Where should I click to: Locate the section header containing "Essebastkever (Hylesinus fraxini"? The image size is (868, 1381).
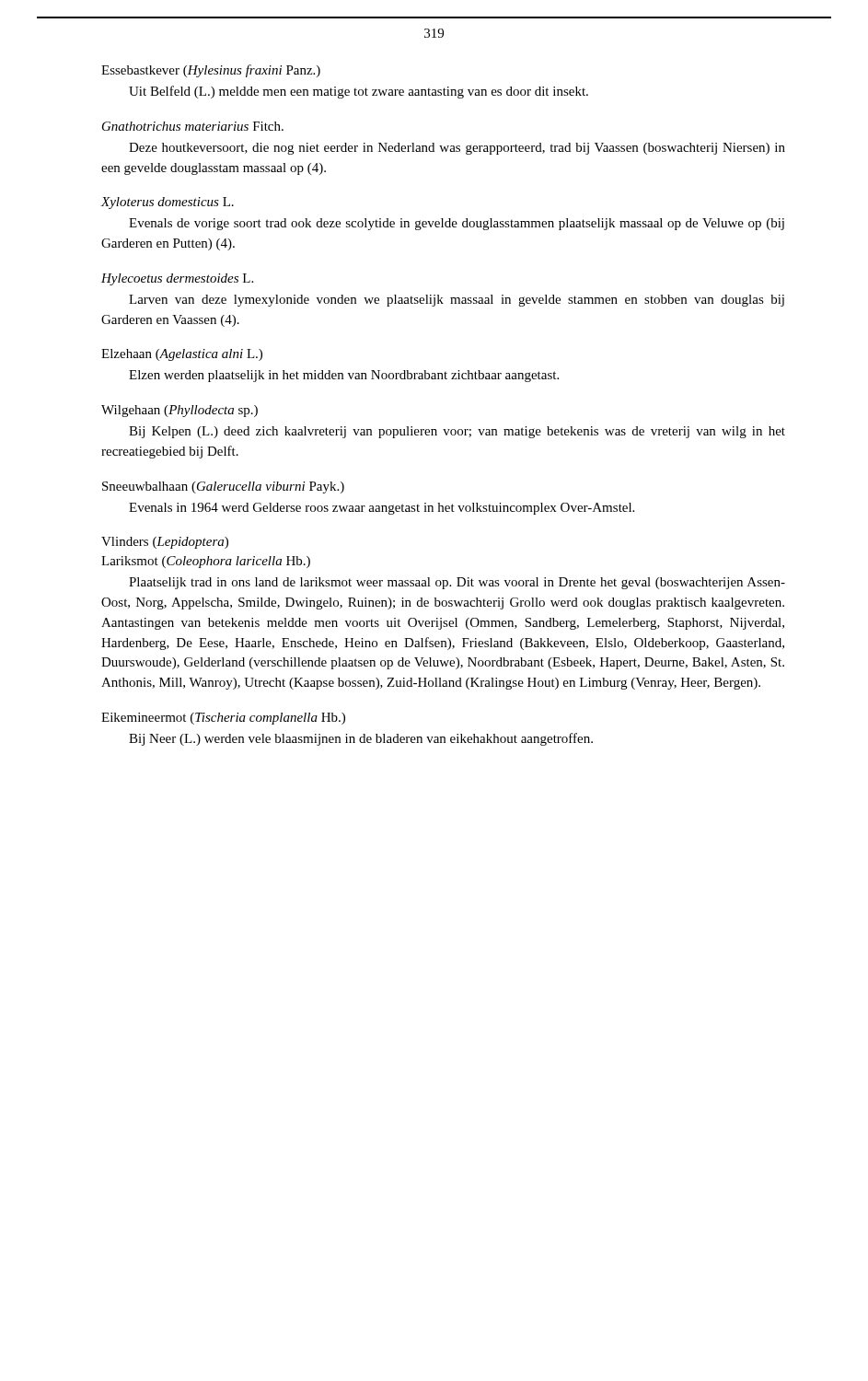pos(211,70)
